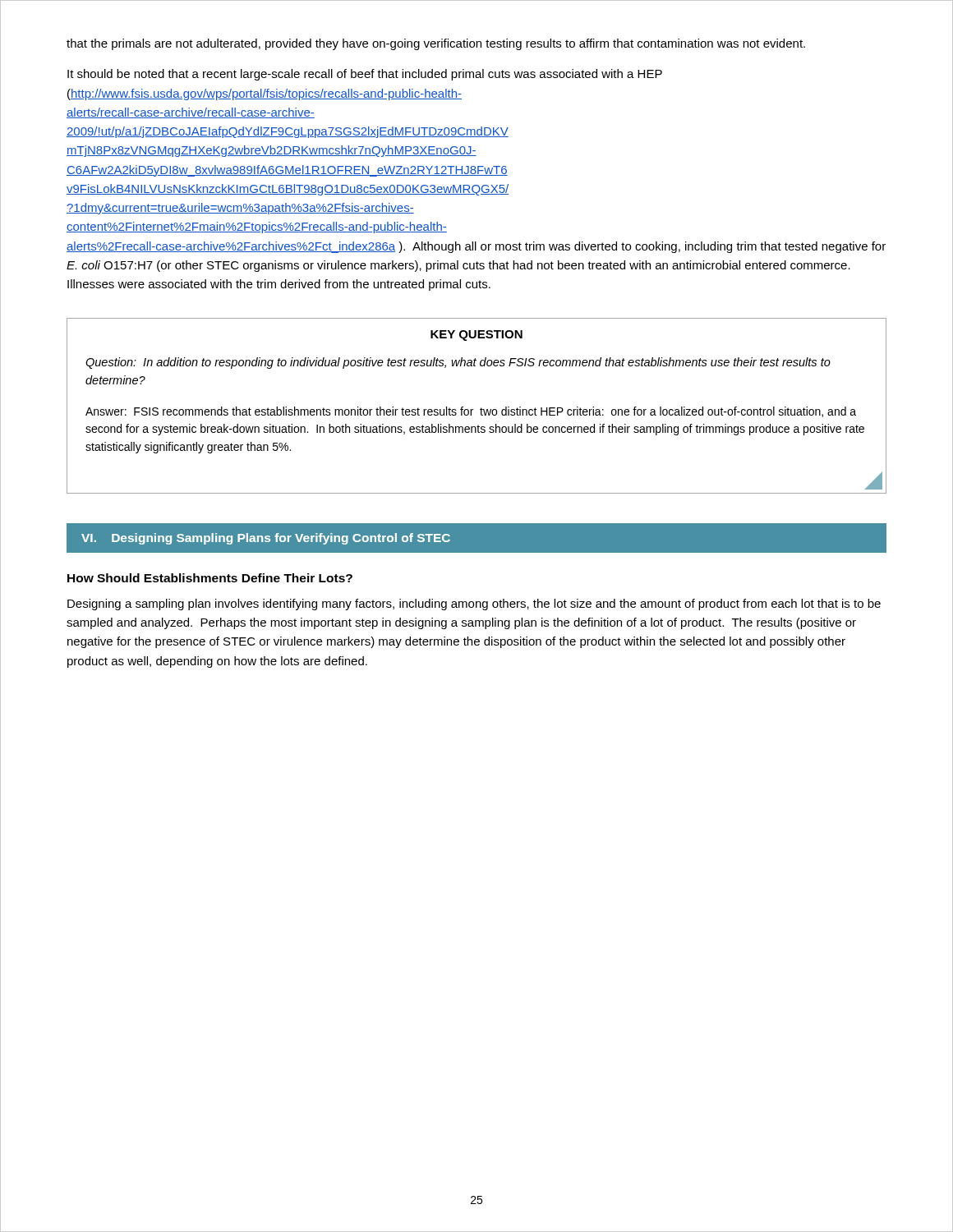Click on the text block containing "Answer: FSIS recommends that establishments"
Viewport: 953px width, 1232px height.
click(475, 429)
